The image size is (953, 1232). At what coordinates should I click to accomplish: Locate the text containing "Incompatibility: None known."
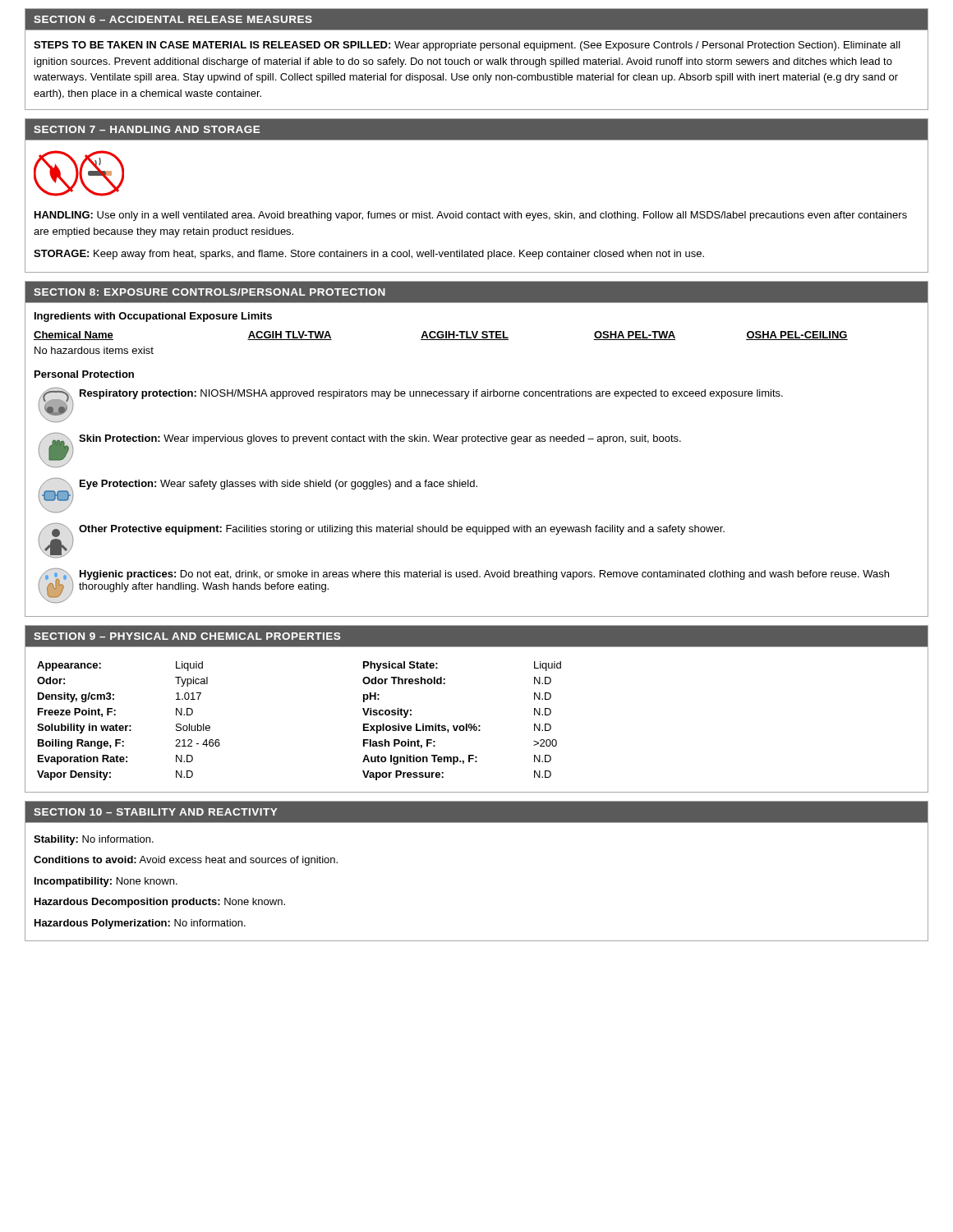[x=106, y=881]
